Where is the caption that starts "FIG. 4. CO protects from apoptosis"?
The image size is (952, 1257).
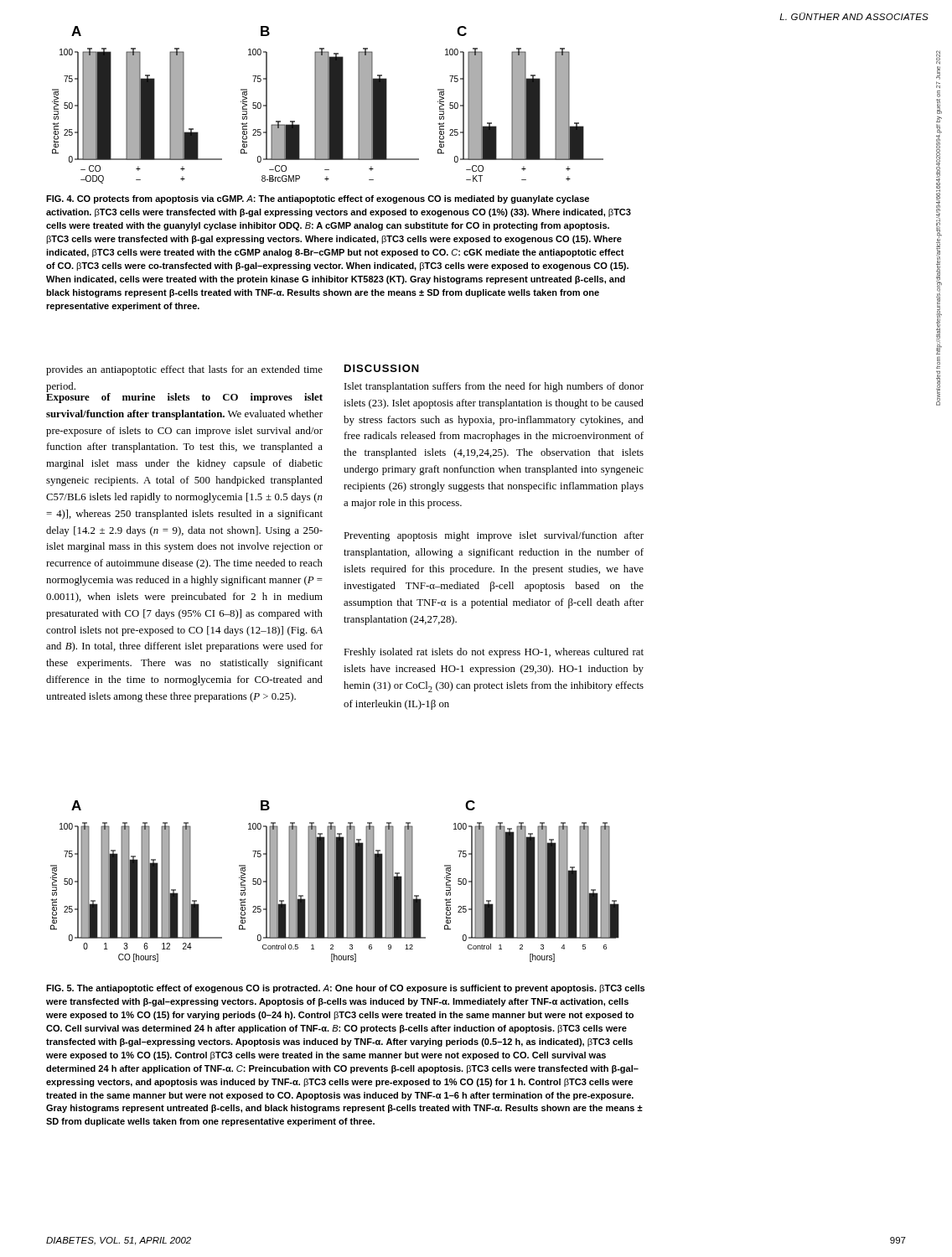[339, 252]
